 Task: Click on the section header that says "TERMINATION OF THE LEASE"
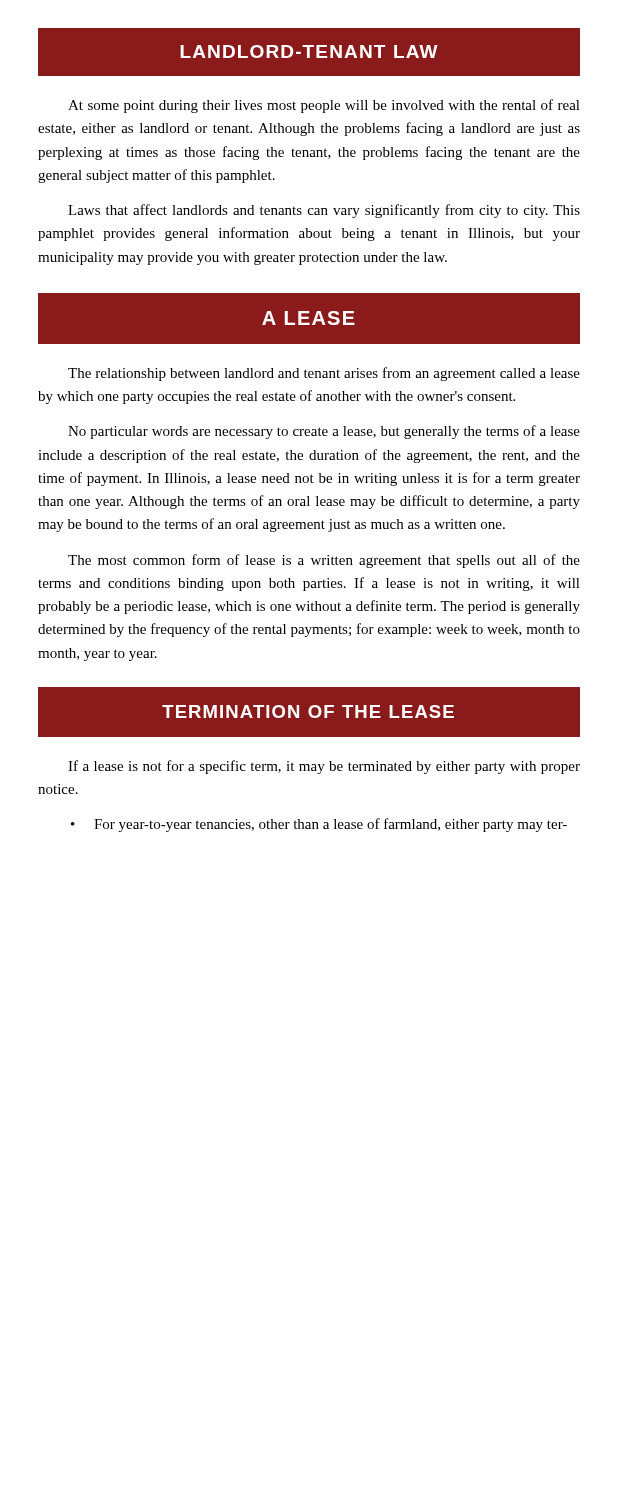pos(309,711)
